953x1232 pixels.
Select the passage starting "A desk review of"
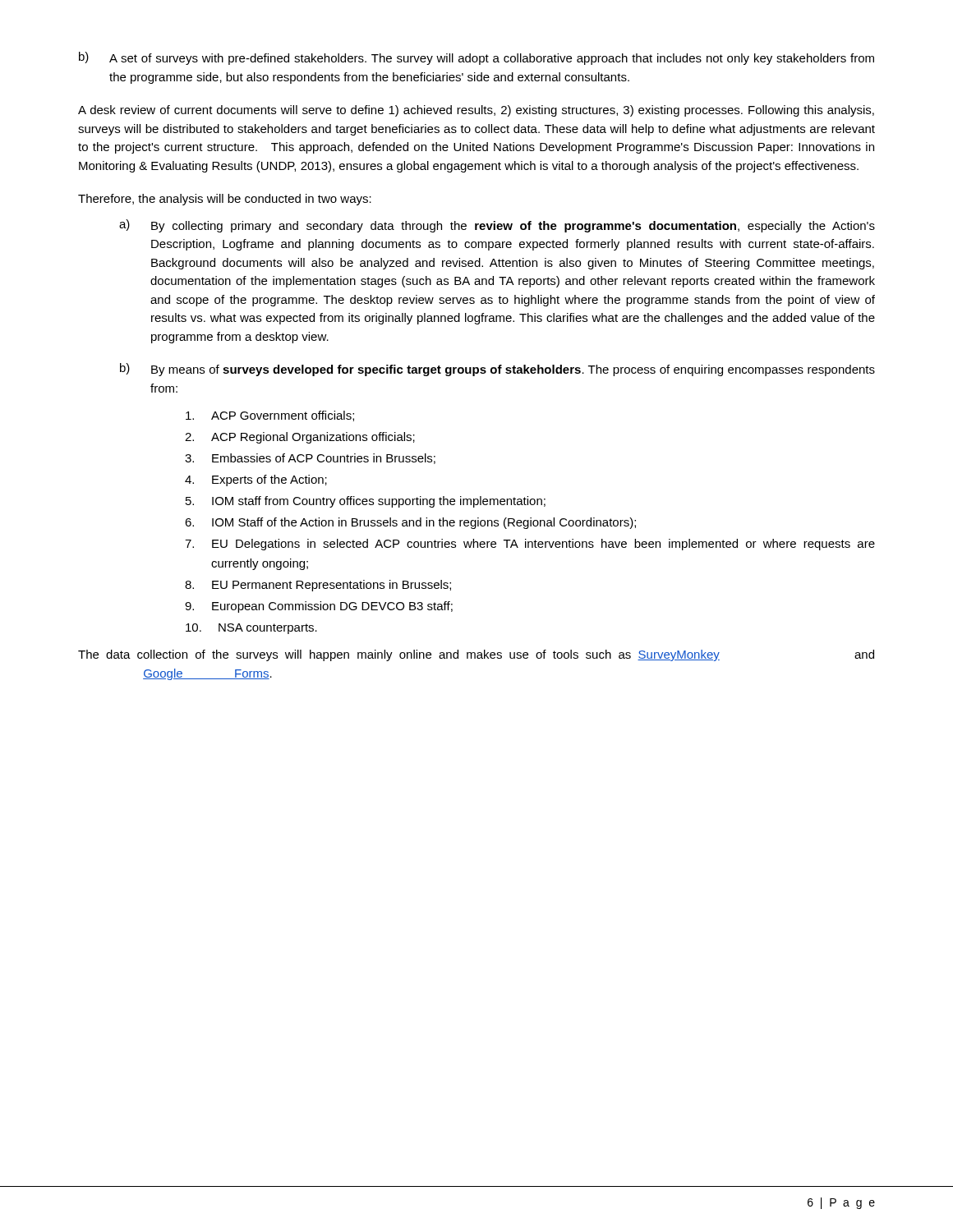pyautogui.click(x=476, y=137)
